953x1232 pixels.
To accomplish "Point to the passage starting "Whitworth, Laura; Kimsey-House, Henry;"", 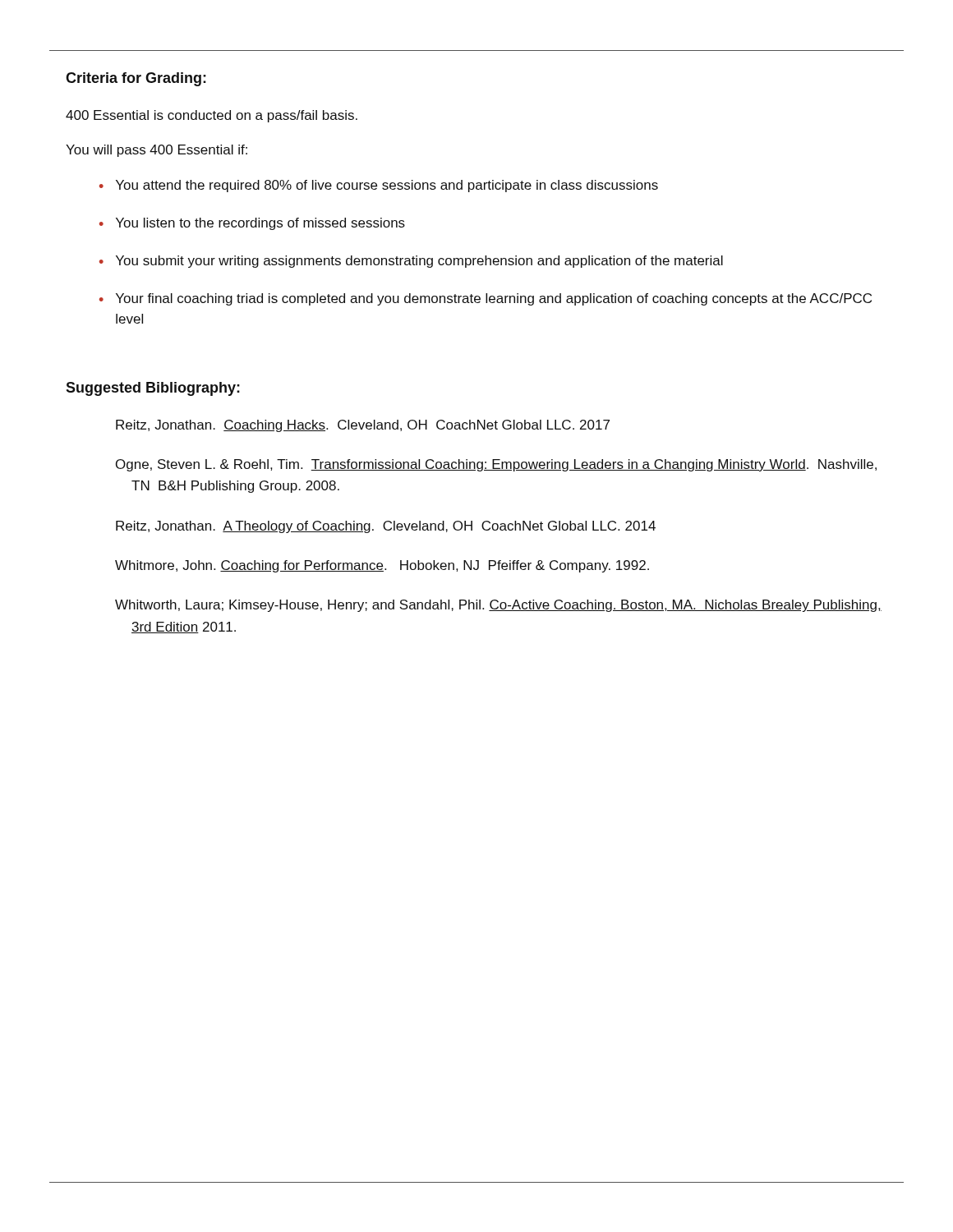I will 498,616.
